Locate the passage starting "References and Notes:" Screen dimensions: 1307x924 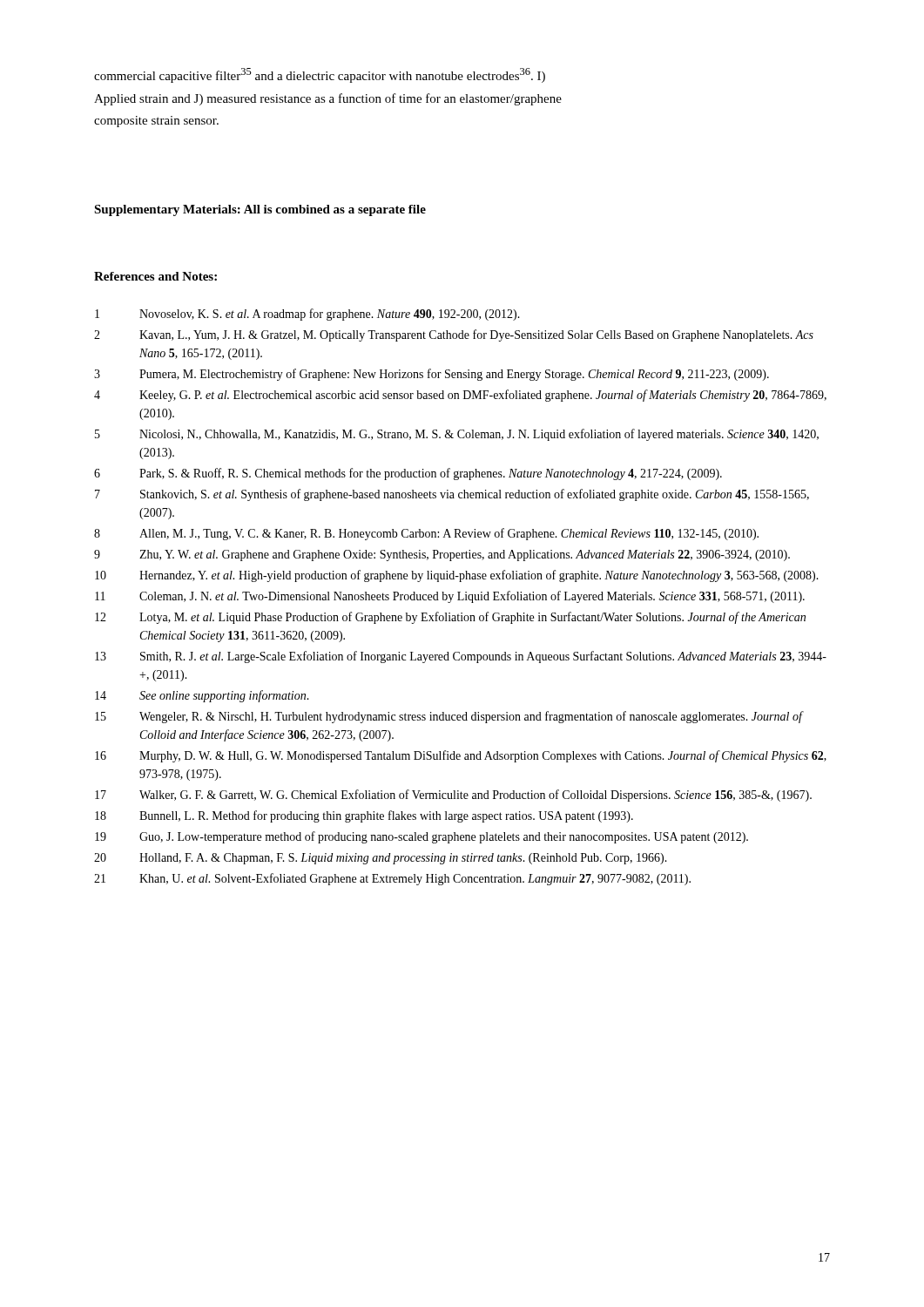[x=156, y=276]
